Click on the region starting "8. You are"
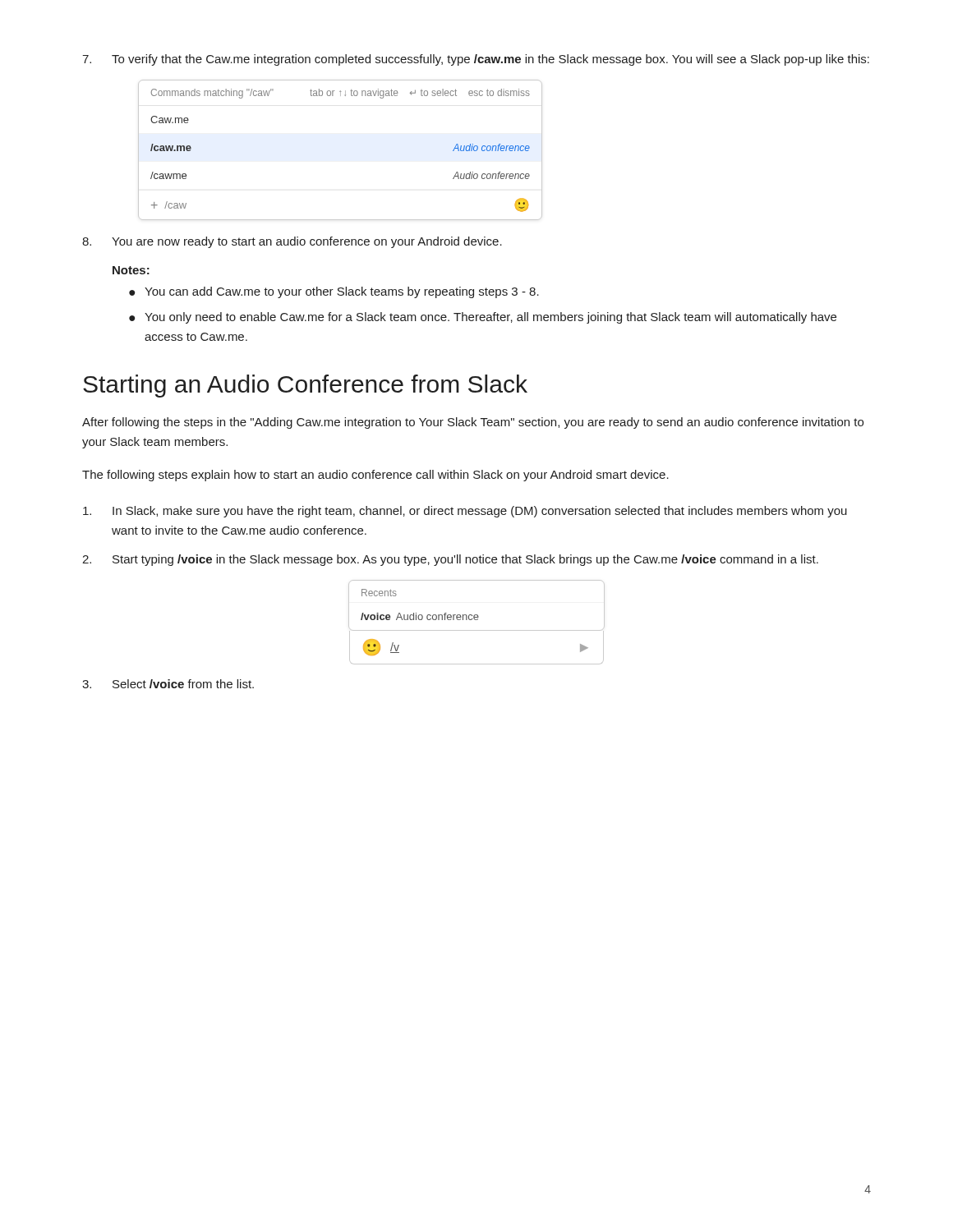 (x=292, y=241)
